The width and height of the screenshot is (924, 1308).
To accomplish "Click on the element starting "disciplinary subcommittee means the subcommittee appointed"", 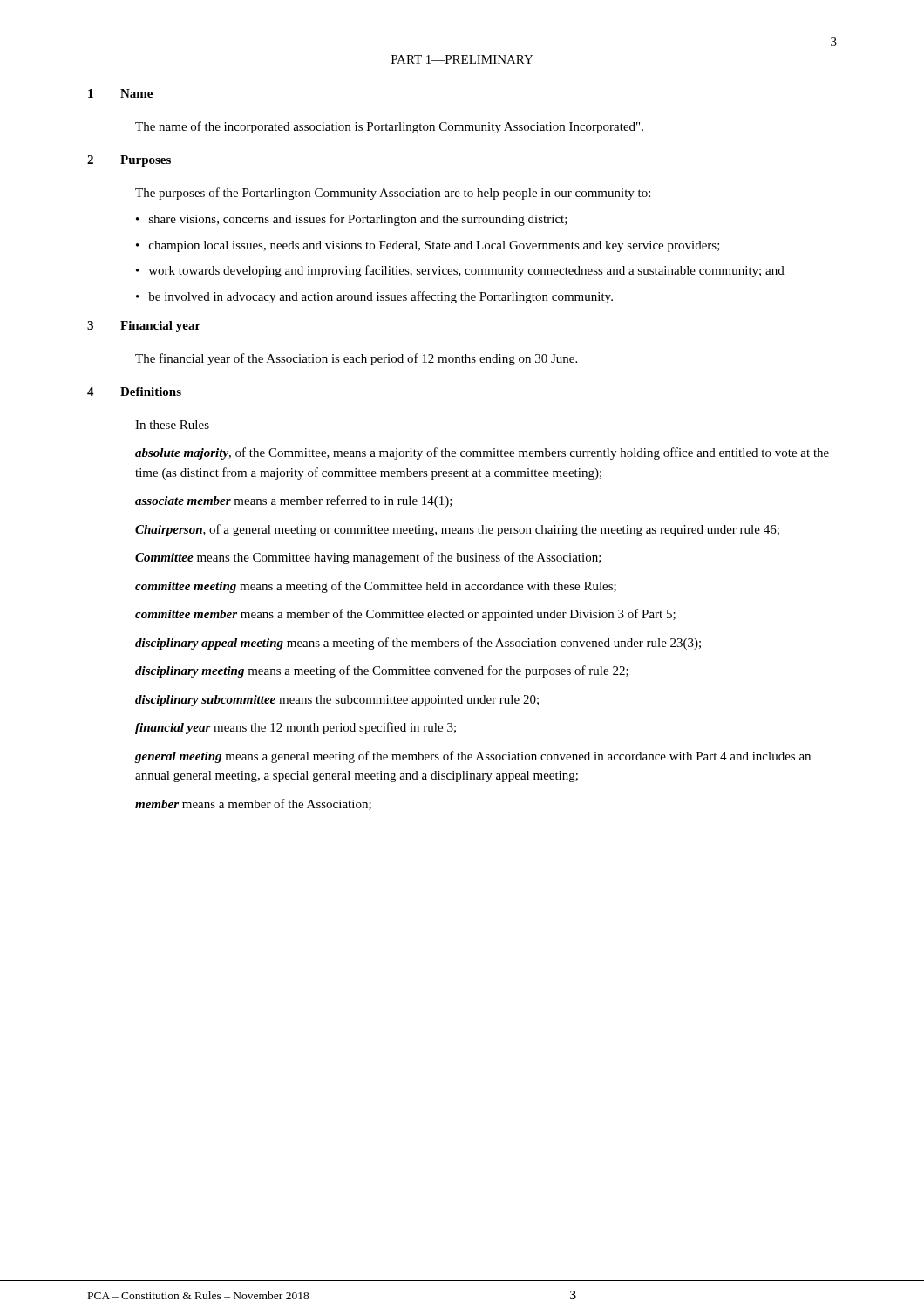I will (337, 699).
